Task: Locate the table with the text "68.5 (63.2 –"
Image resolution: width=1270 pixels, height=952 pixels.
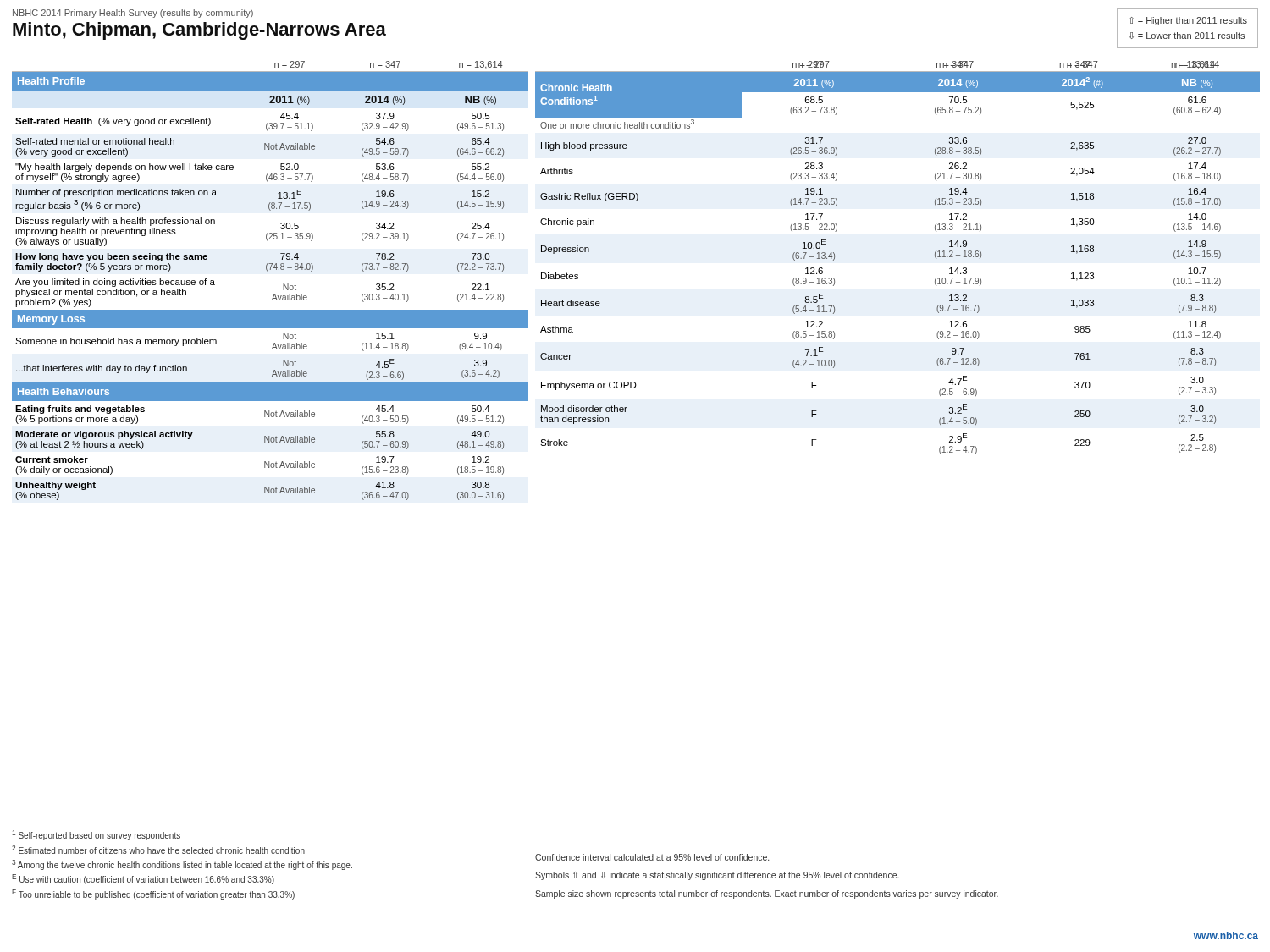Action: coord(897,102)
